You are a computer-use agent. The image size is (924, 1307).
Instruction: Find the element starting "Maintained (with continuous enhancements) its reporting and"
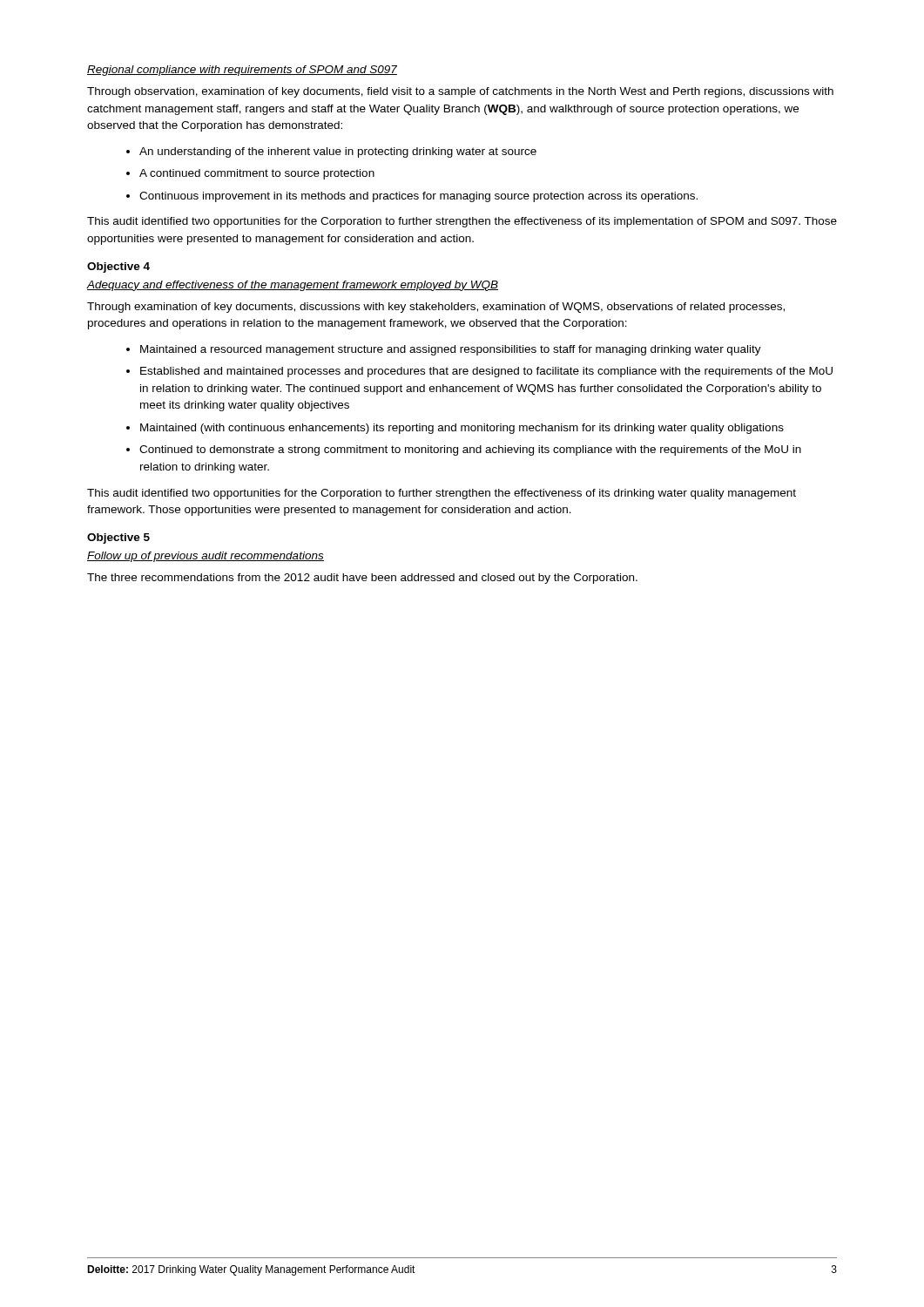[462, 427]
